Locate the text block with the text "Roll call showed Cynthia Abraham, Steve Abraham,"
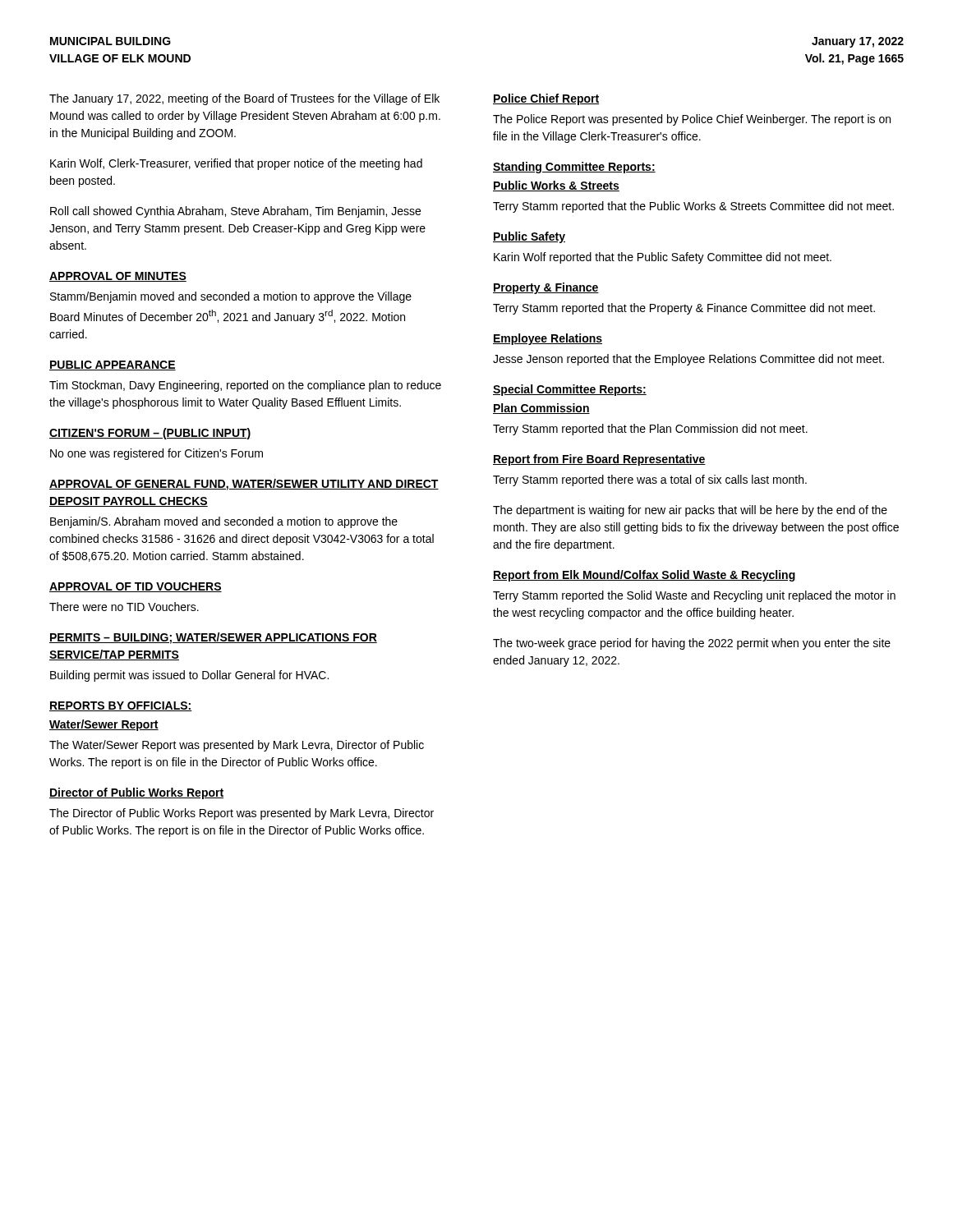The height and width of the screenshot is (1232, 953). (237, 228)
